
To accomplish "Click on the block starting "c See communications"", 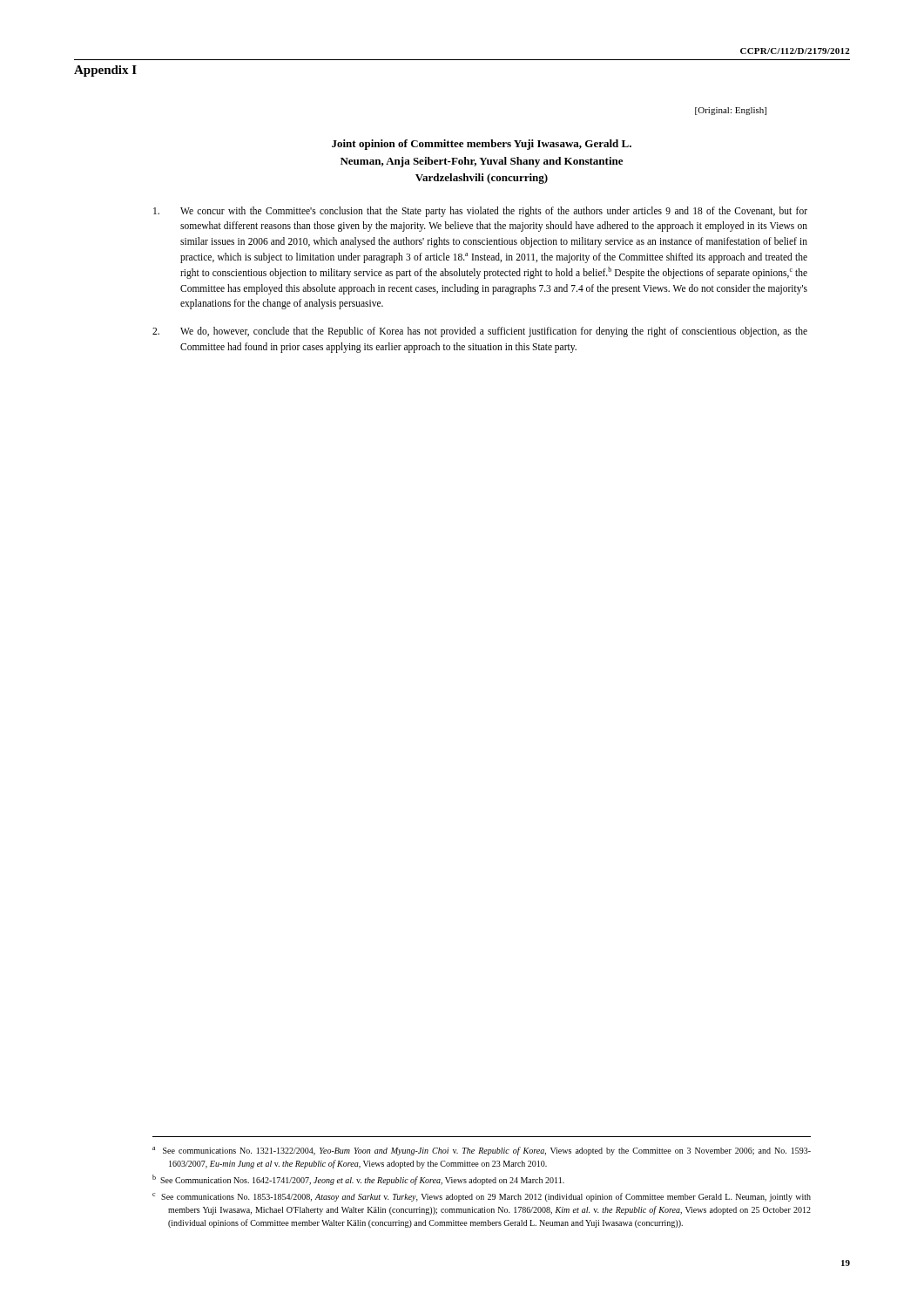I will 482,1209.
